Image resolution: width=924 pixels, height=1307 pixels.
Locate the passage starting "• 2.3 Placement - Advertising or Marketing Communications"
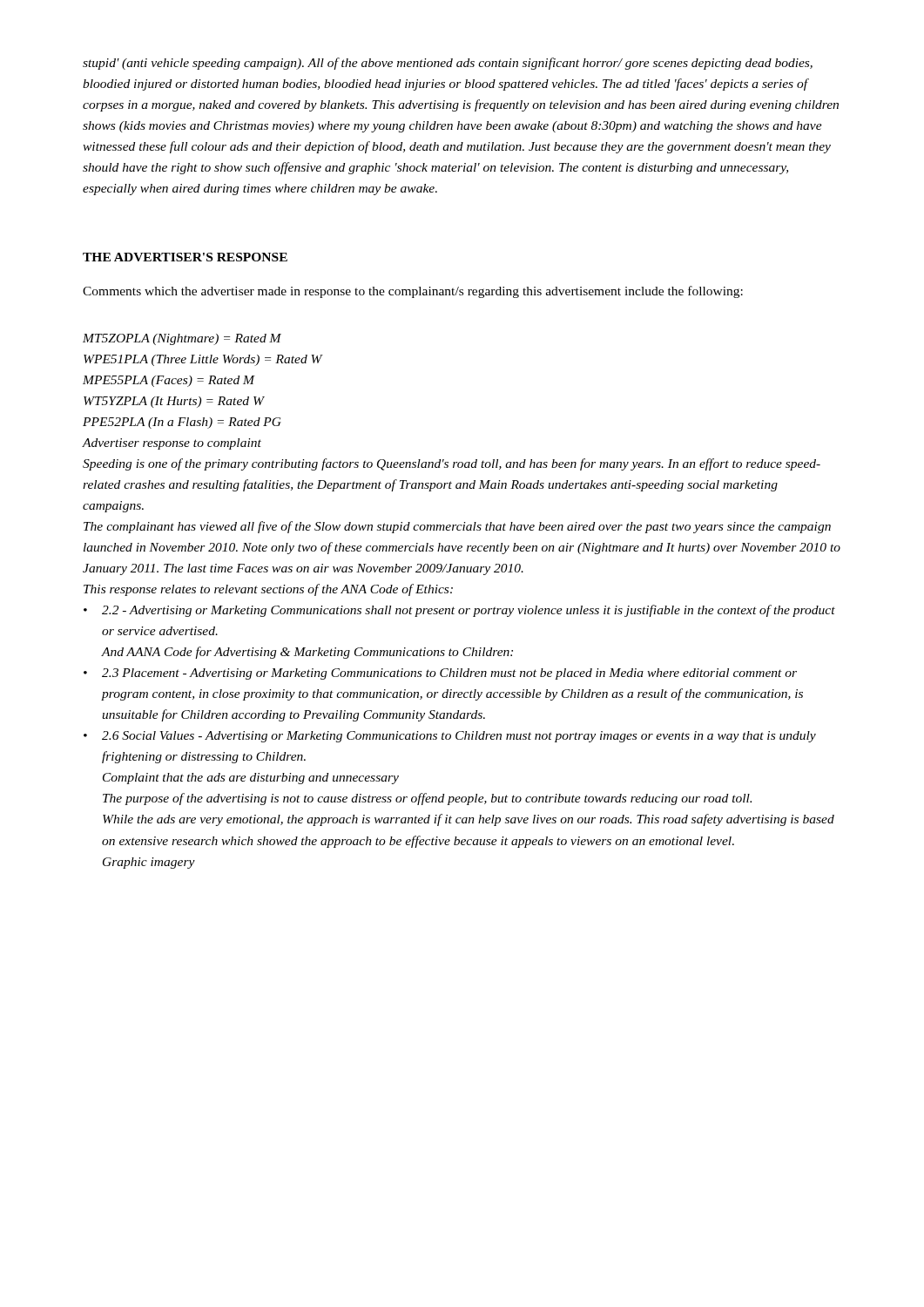click(462, 694)
